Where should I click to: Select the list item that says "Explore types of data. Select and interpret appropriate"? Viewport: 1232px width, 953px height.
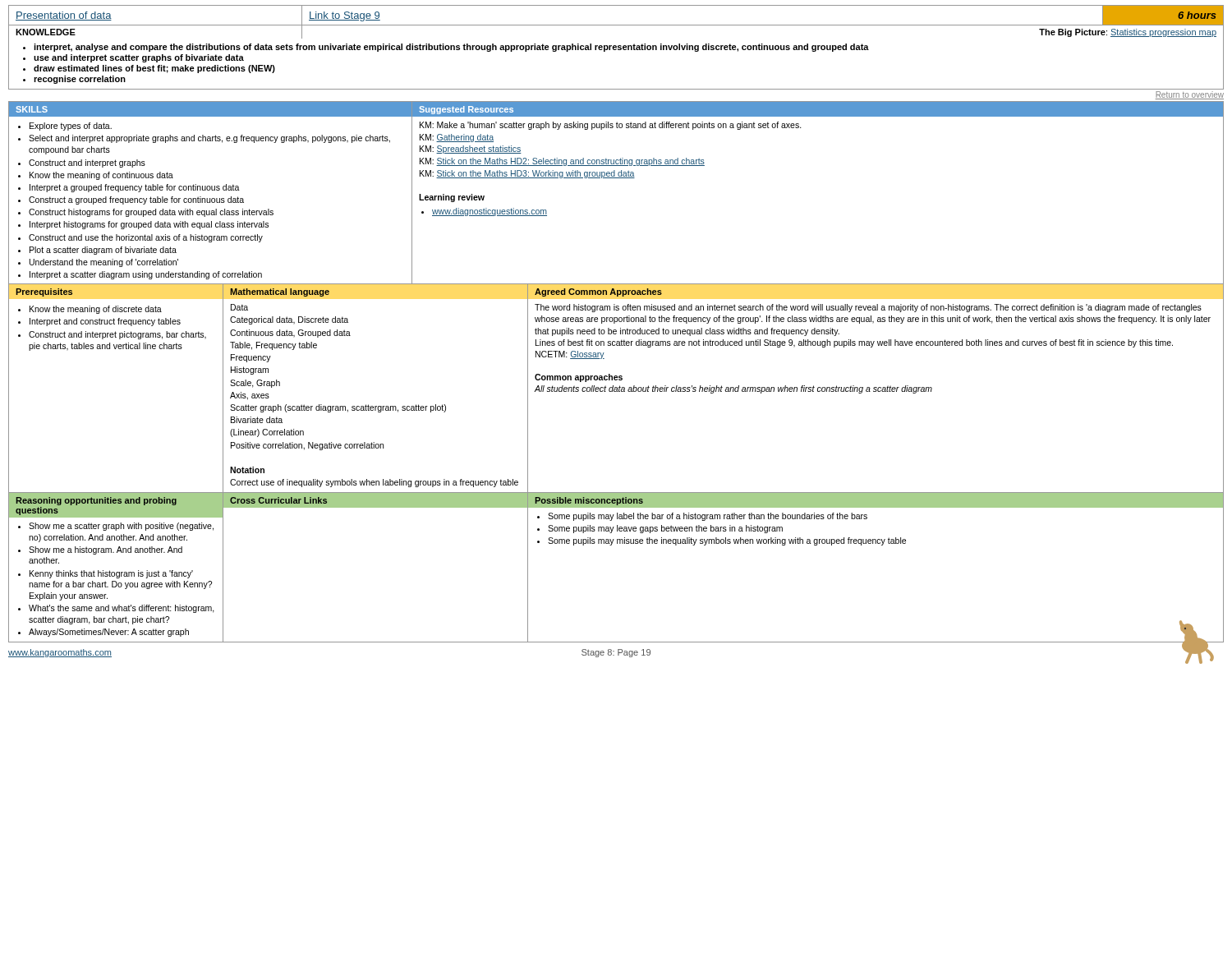(x=210, y=200)
